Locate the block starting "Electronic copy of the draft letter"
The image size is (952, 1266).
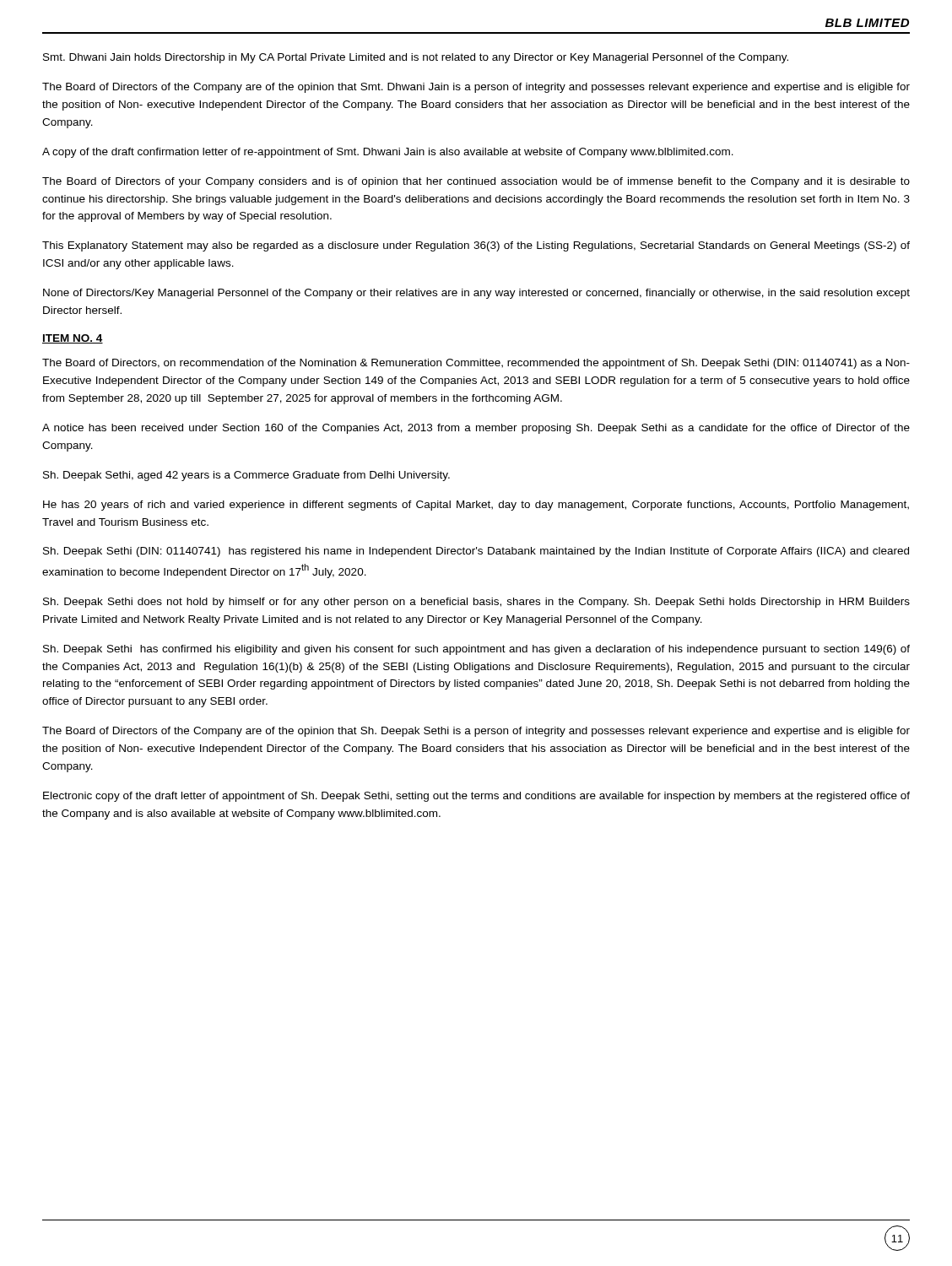[x=476, y=804]
